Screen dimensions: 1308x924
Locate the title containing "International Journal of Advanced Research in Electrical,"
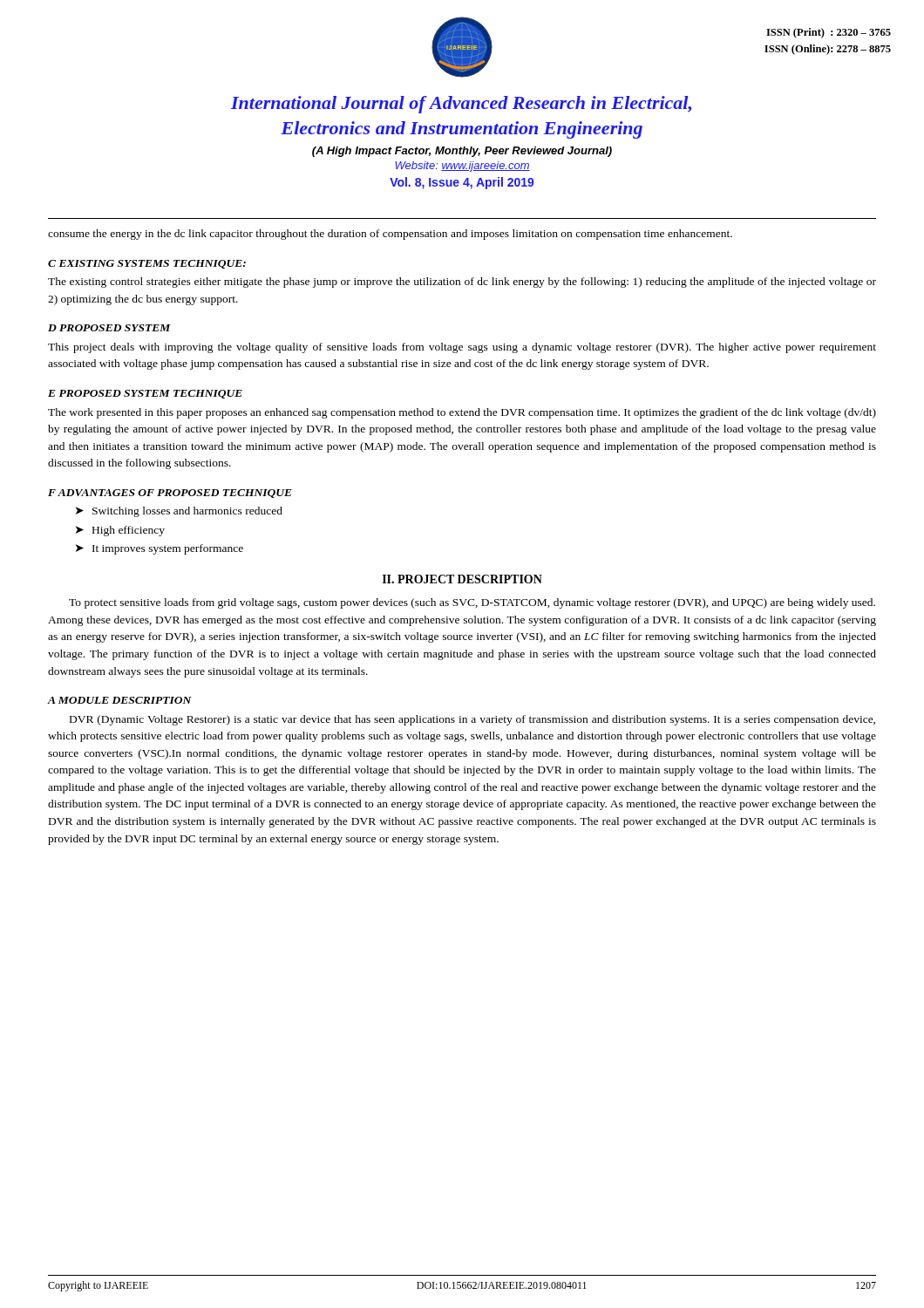pos(462,115)
